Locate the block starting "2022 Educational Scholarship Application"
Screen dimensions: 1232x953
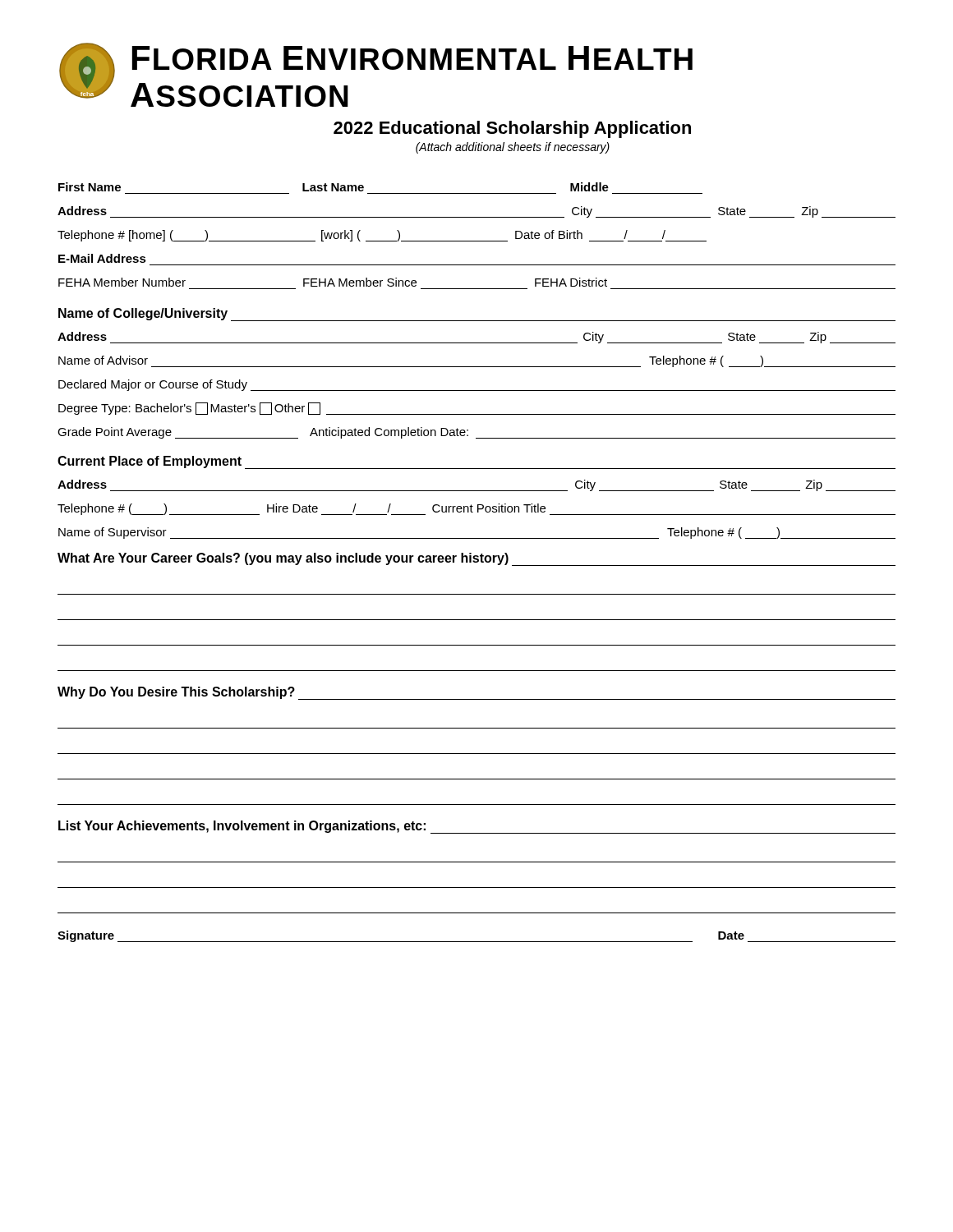[513, 127]
